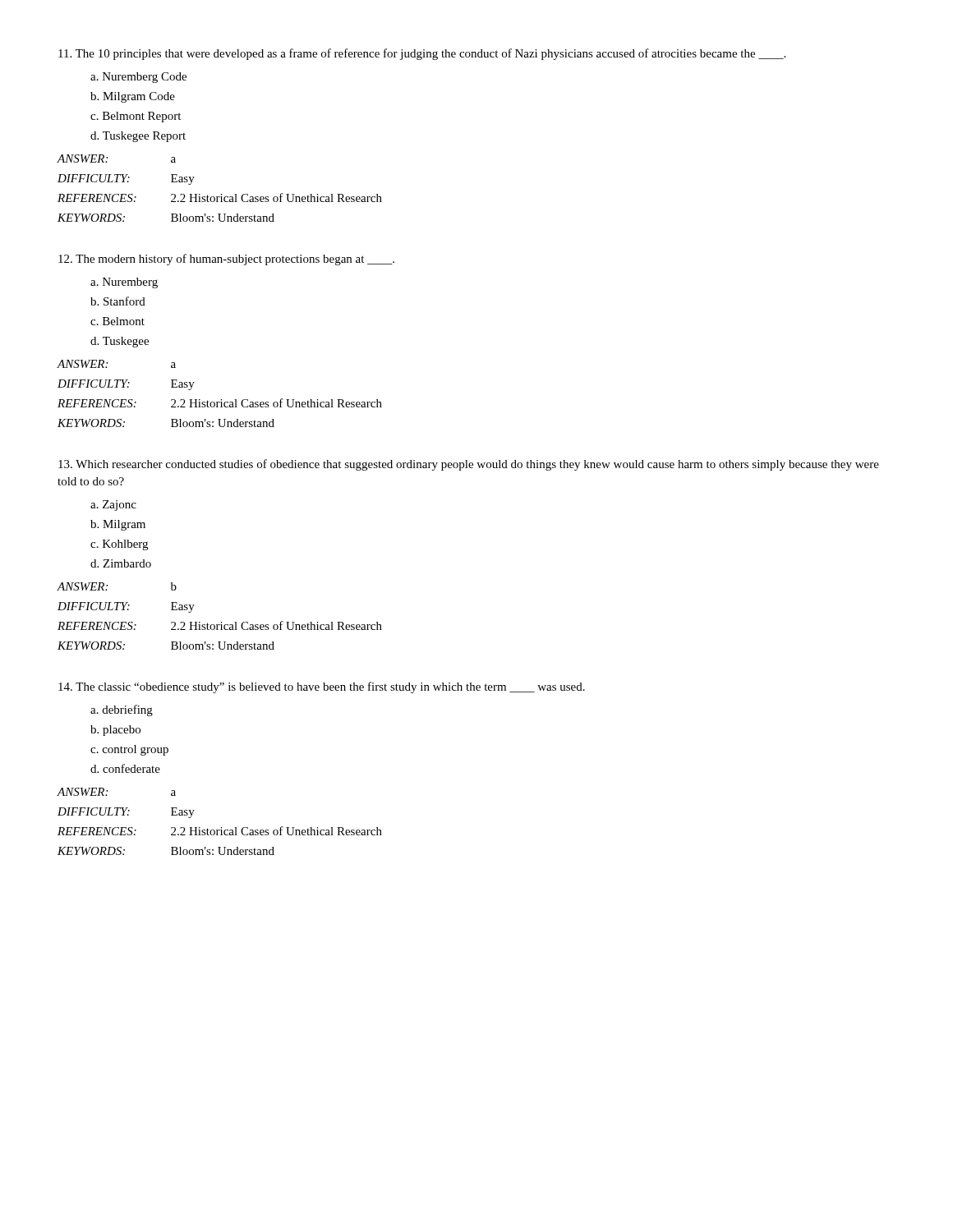This screenshot has width=953, height=1232.
Task: Point to "c. Belmont Report"
Action: [136, 116]
